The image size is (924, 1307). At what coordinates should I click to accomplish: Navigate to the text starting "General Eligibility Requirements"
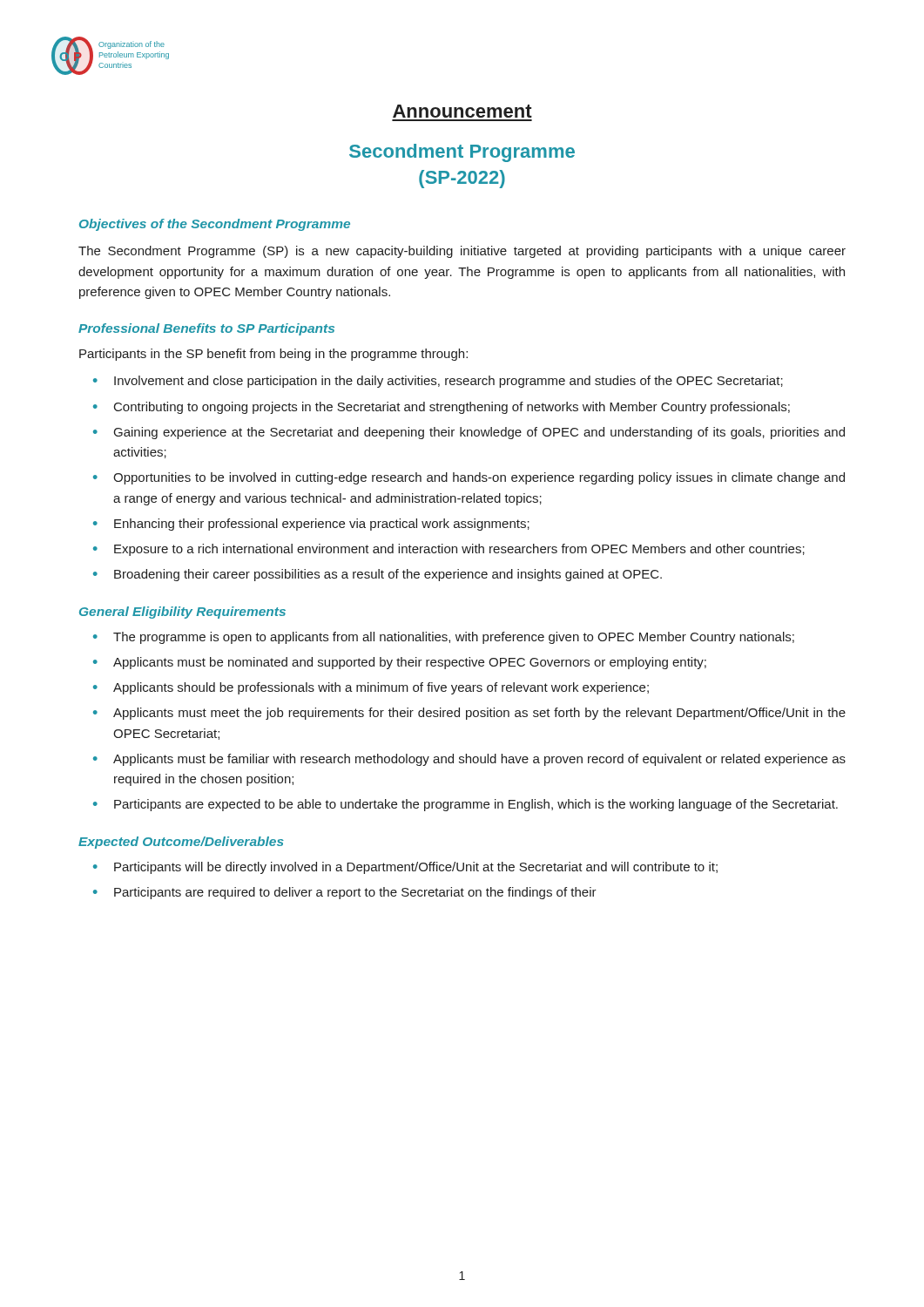click(182, 611)
